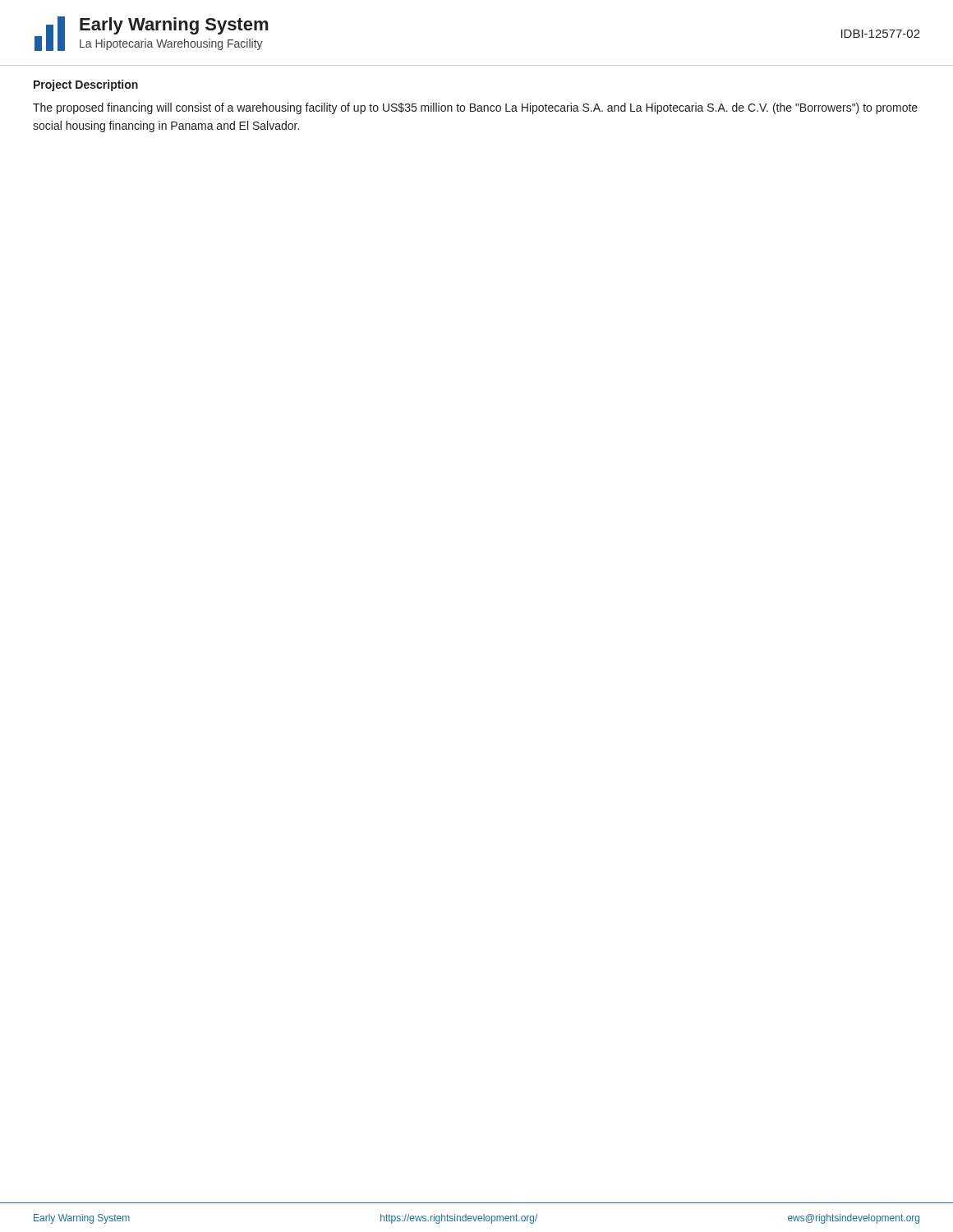Click the passage that begins "The proposed financing will"
The width and height of the screenshot is (953, 1232).
coord(475,116)
